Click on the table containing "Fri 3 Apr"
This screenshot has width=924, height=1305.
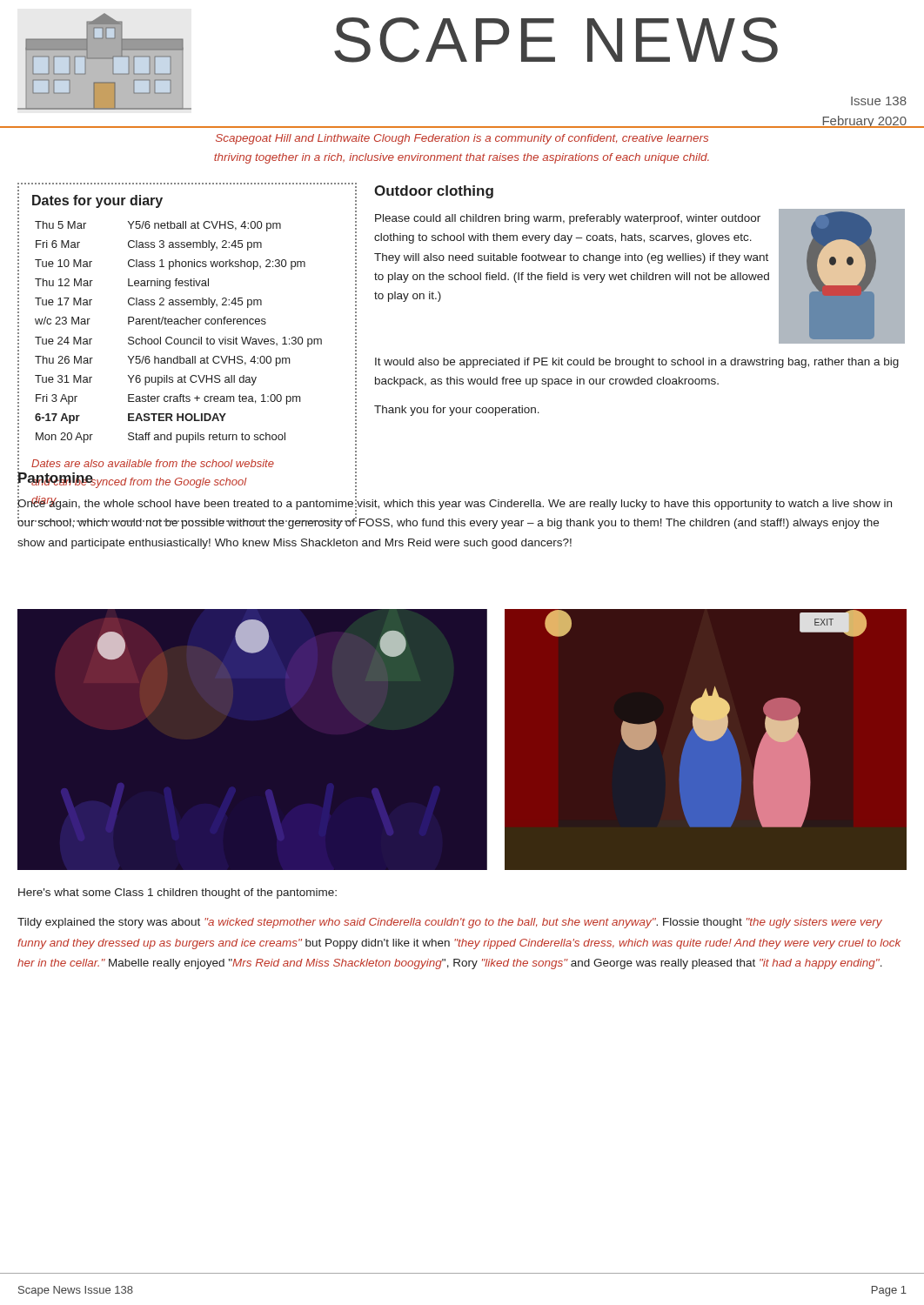click(x=187, y=352)
